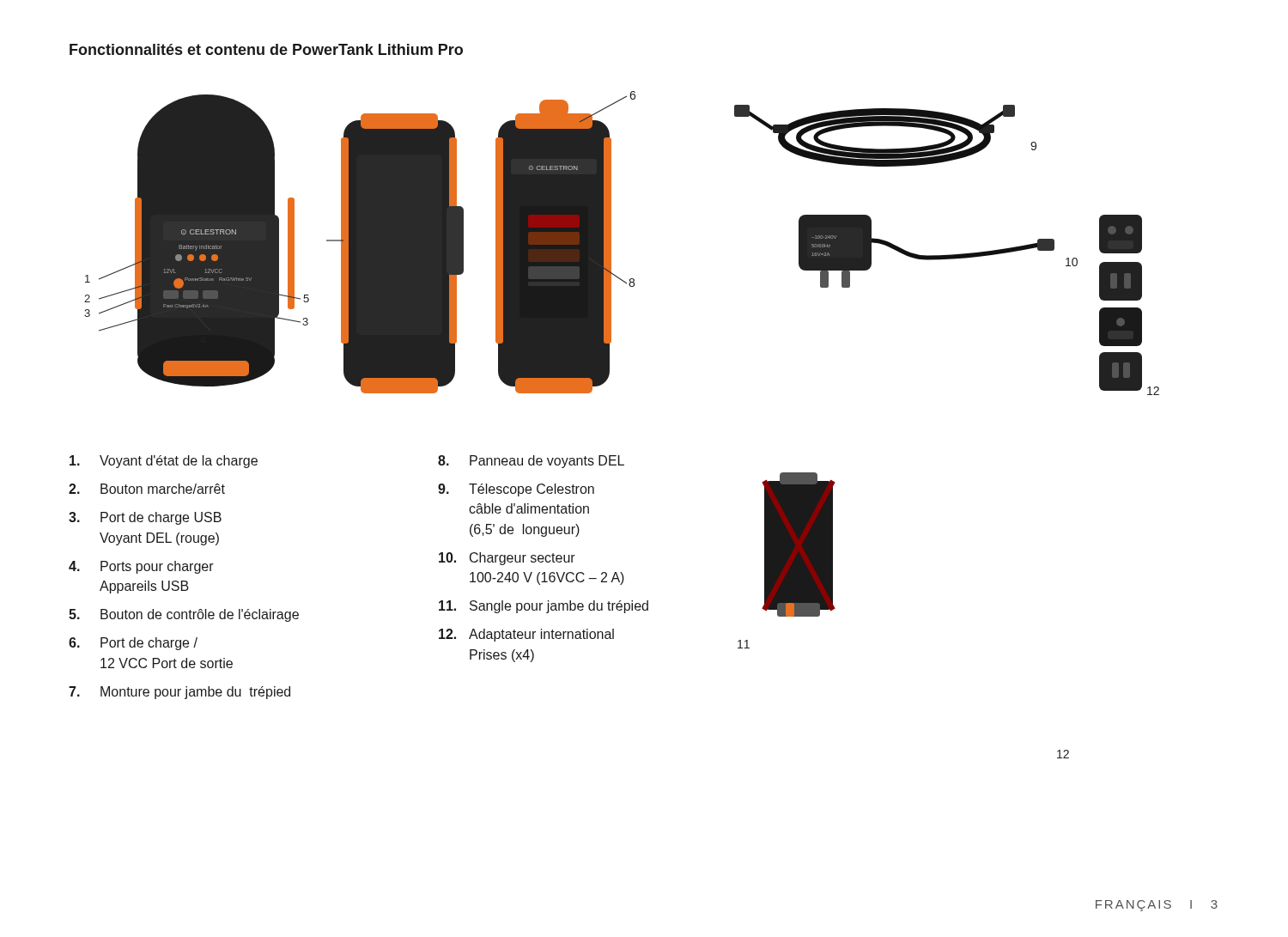The height and width of the screenshot is (937, 1288).
Task: Click on the region starting "6. Port de charge /12 VCC Port"
Action: pos(151,653)
